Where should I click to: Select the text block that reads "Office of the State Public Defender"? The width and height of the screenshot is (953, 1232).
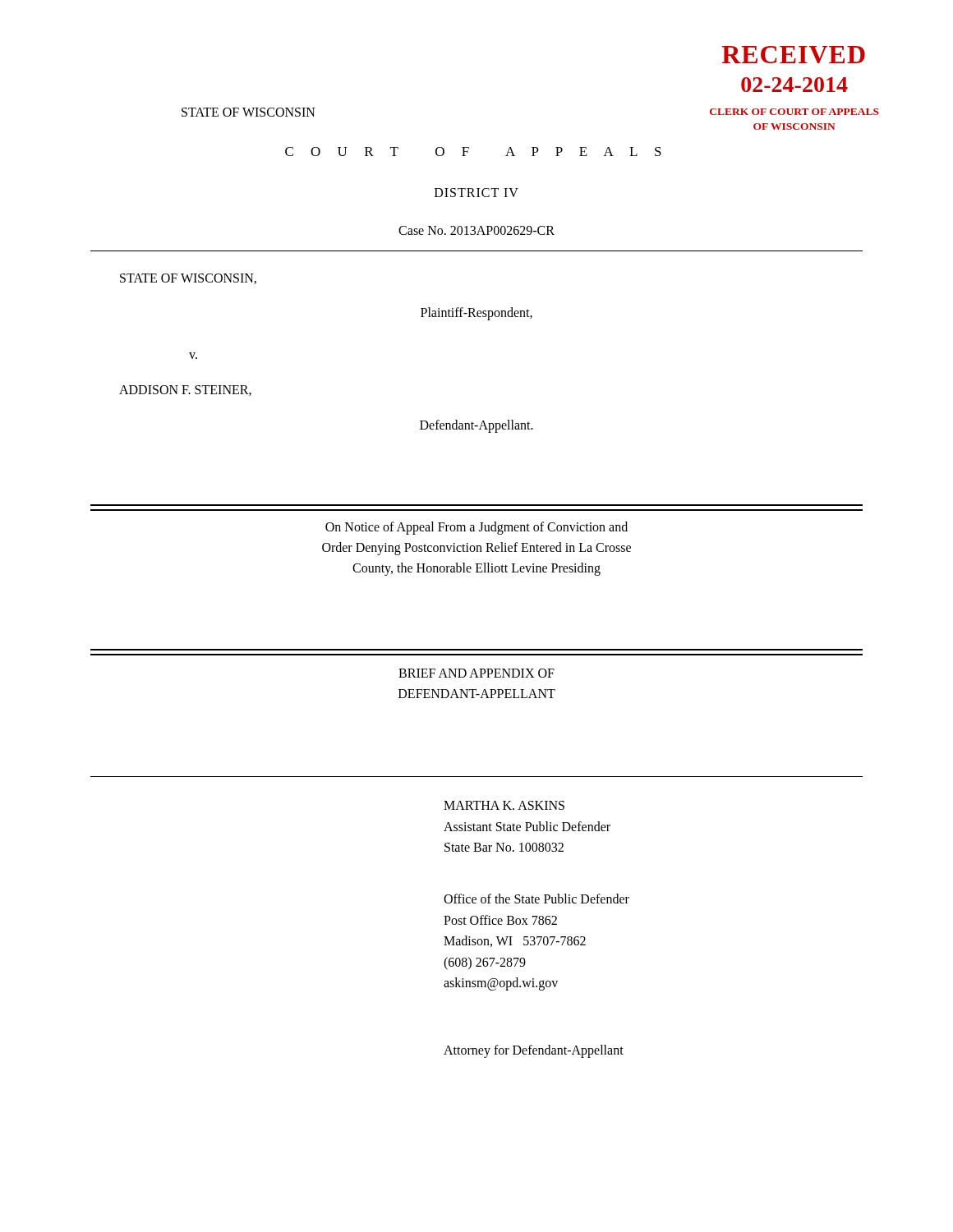pos(536,941)
